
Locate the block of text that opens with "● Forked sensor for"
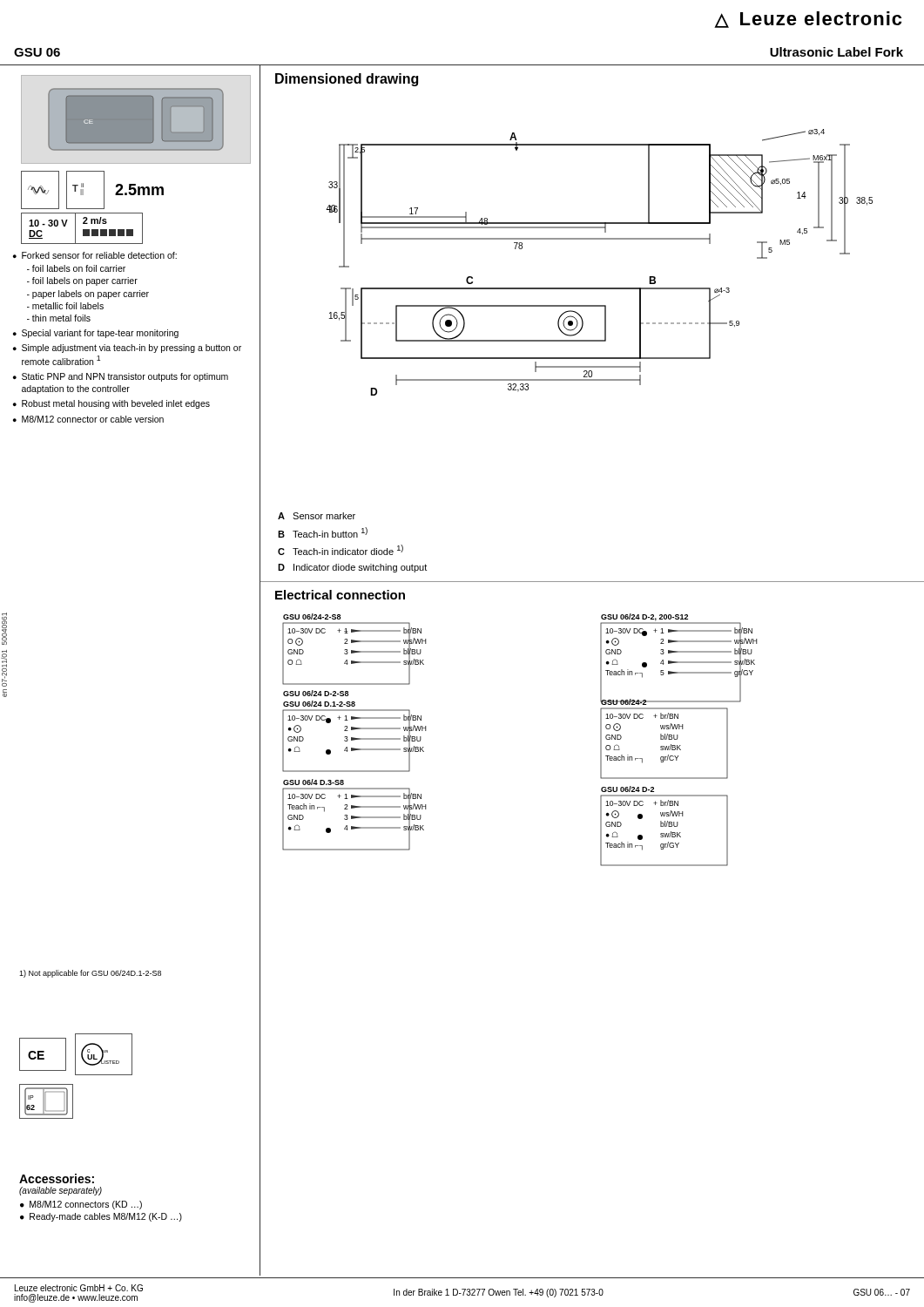136,337
